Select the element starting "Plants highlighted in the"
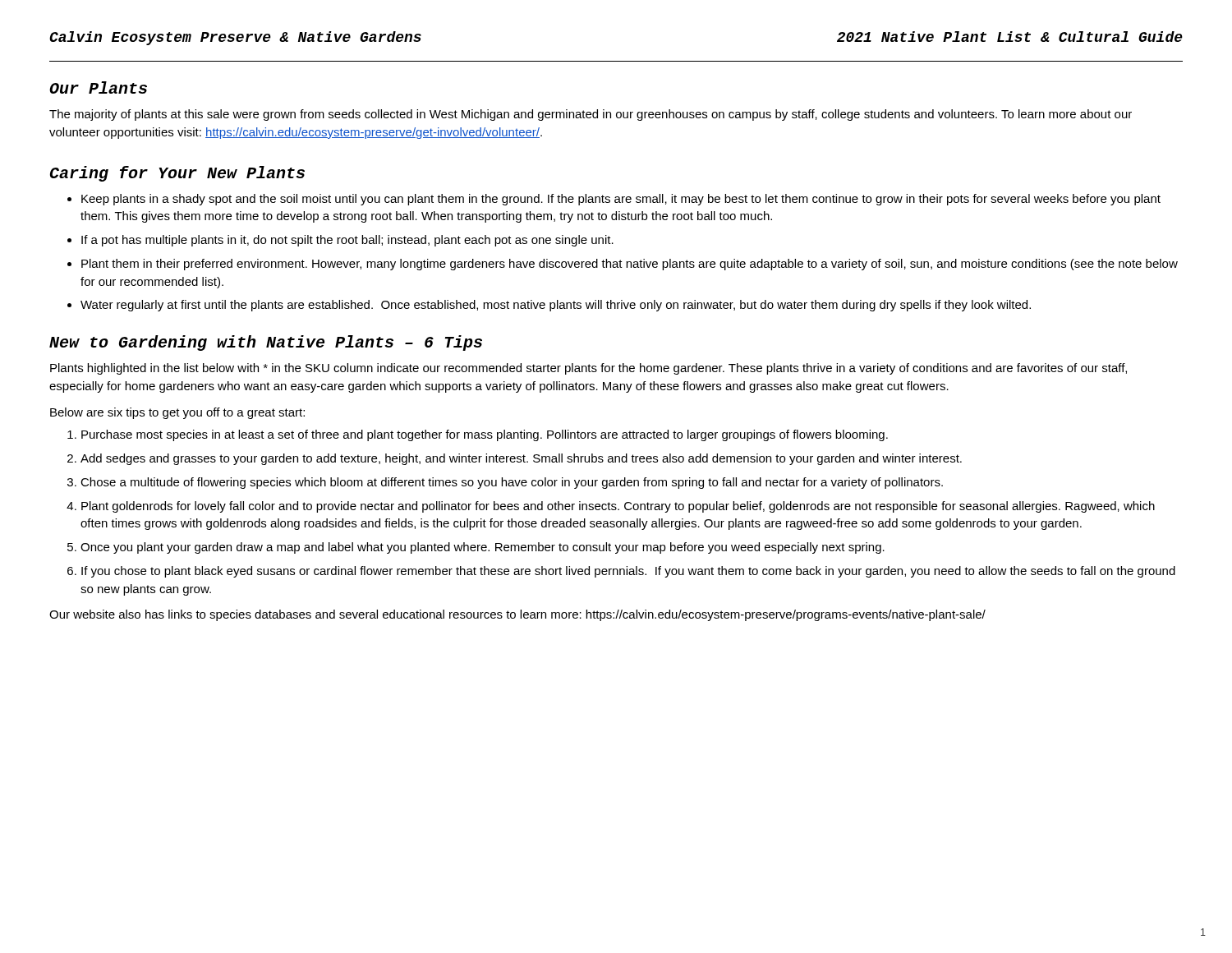Image resolution: width=1232 pixels, height=953 pixels. [589, 377]
